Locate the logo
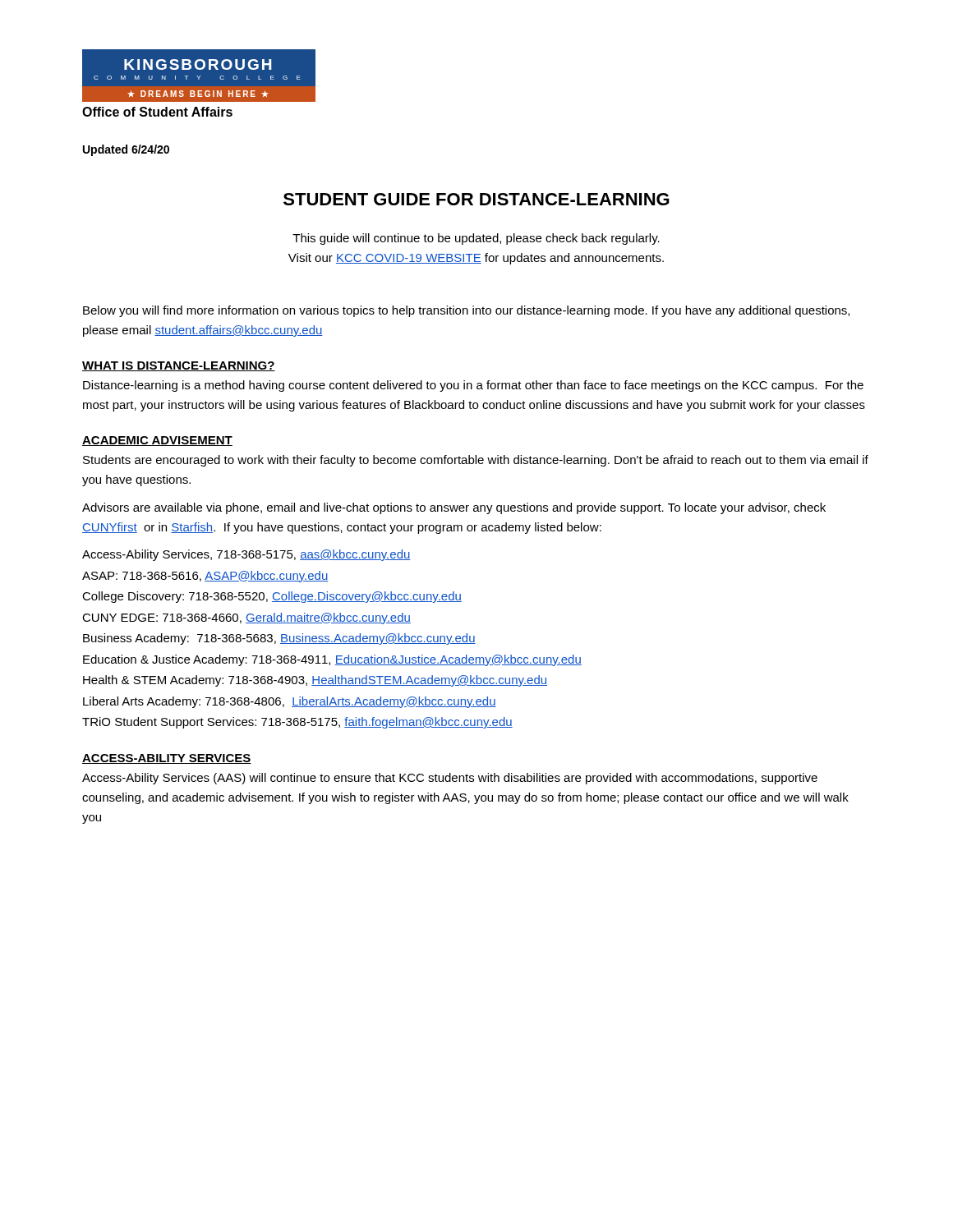953x1232 pixels. 199,85
